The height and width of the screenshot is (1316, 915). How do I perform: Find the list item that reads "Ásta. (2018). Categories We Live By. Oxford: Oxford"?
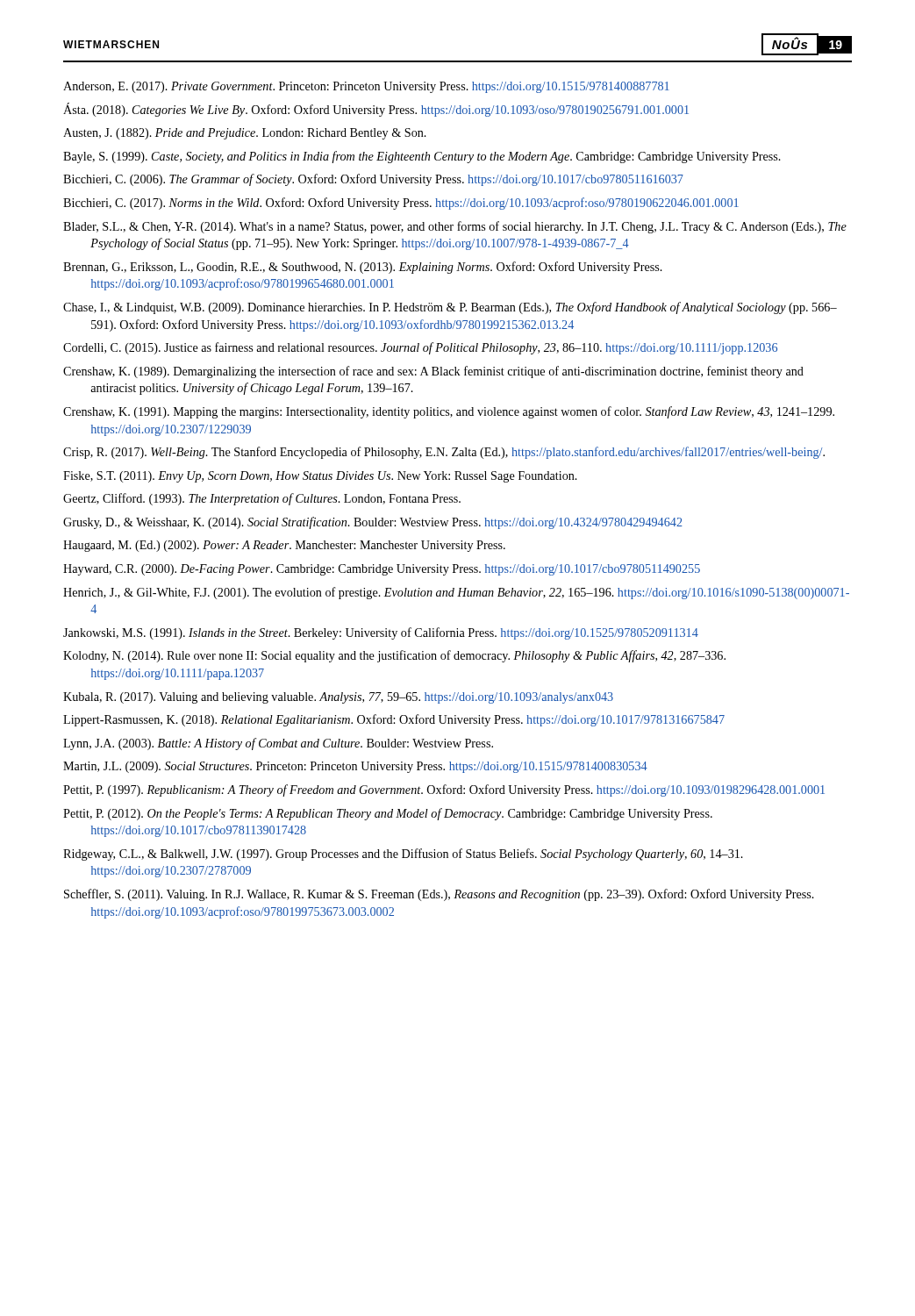click(376, 109)
